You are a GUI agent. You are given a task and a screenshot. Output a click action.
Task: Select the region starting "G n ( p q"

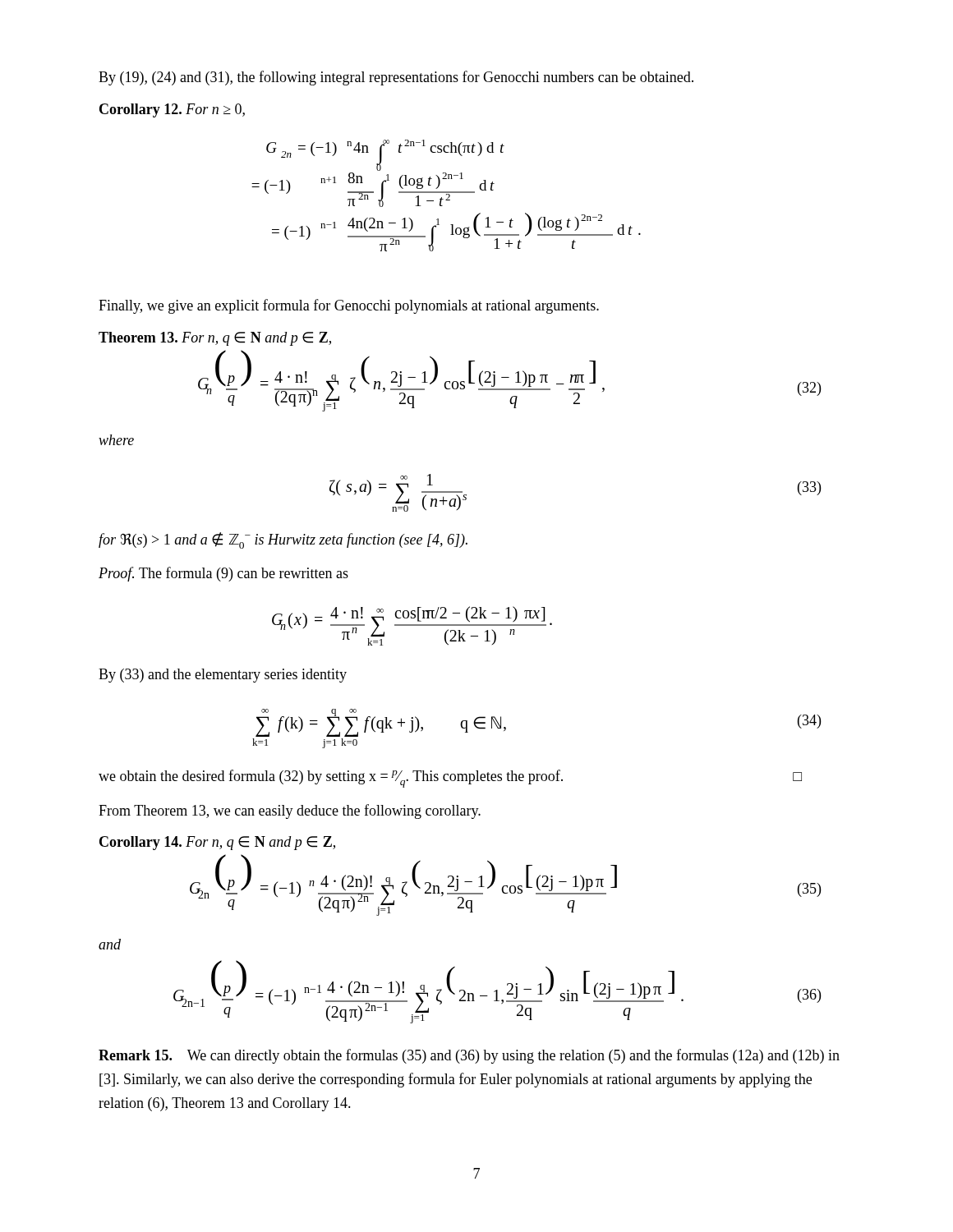coord(476,388)
